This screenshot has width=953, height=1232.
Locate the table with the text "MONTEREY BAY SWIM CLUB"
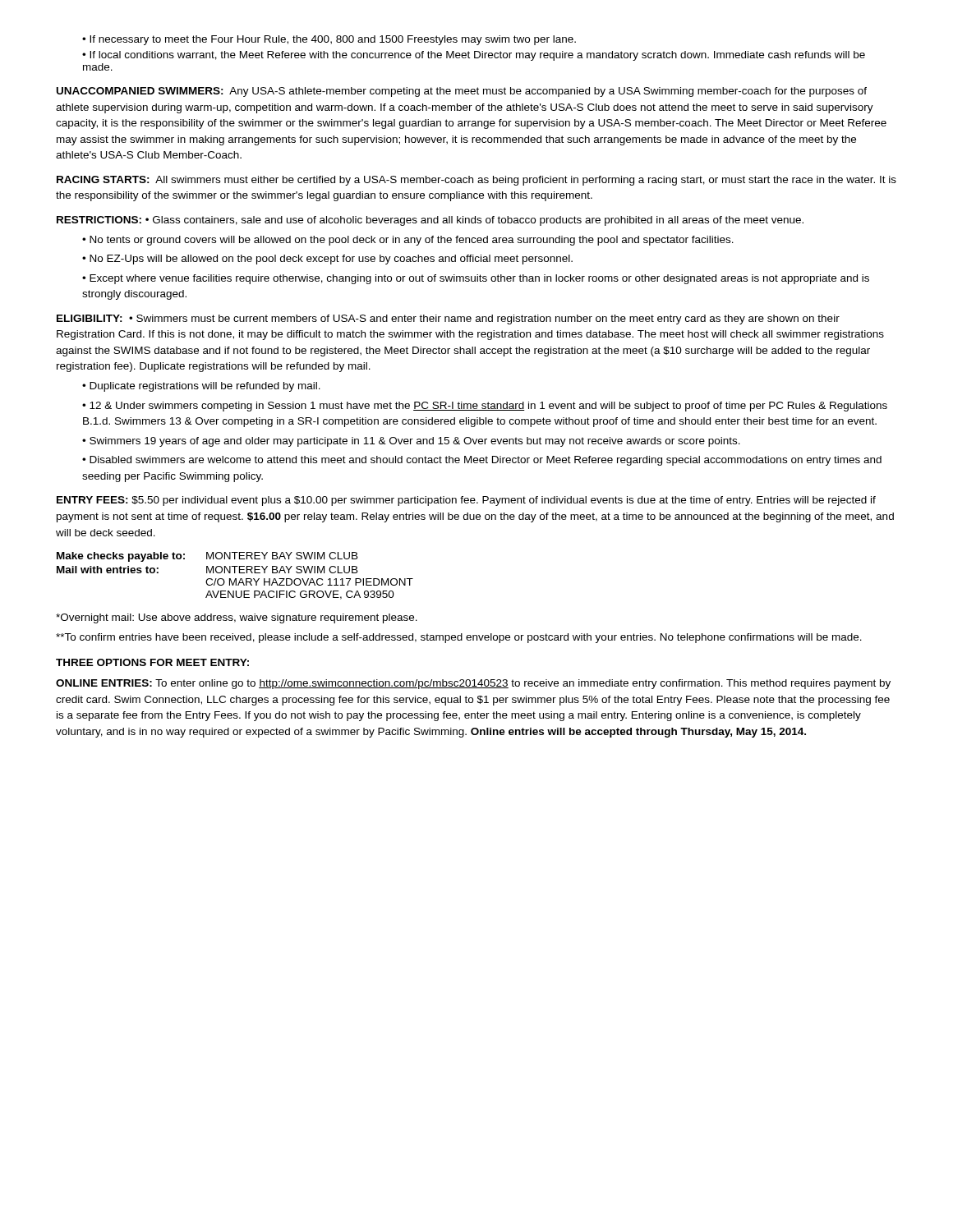pyautogui.click(x=476, y=575)
